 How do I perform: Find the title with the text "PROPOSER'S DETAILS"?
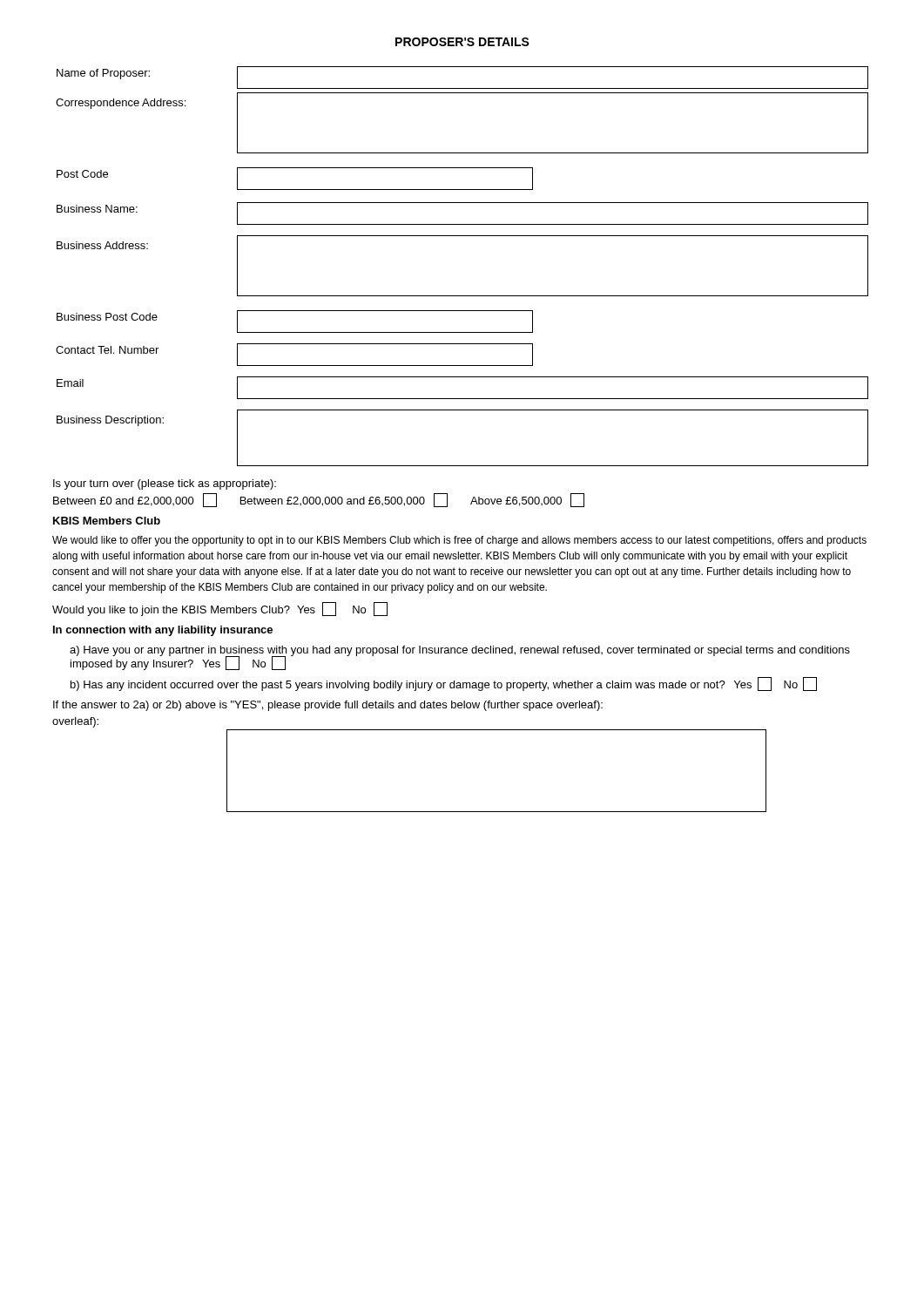(x=462, y=42)
